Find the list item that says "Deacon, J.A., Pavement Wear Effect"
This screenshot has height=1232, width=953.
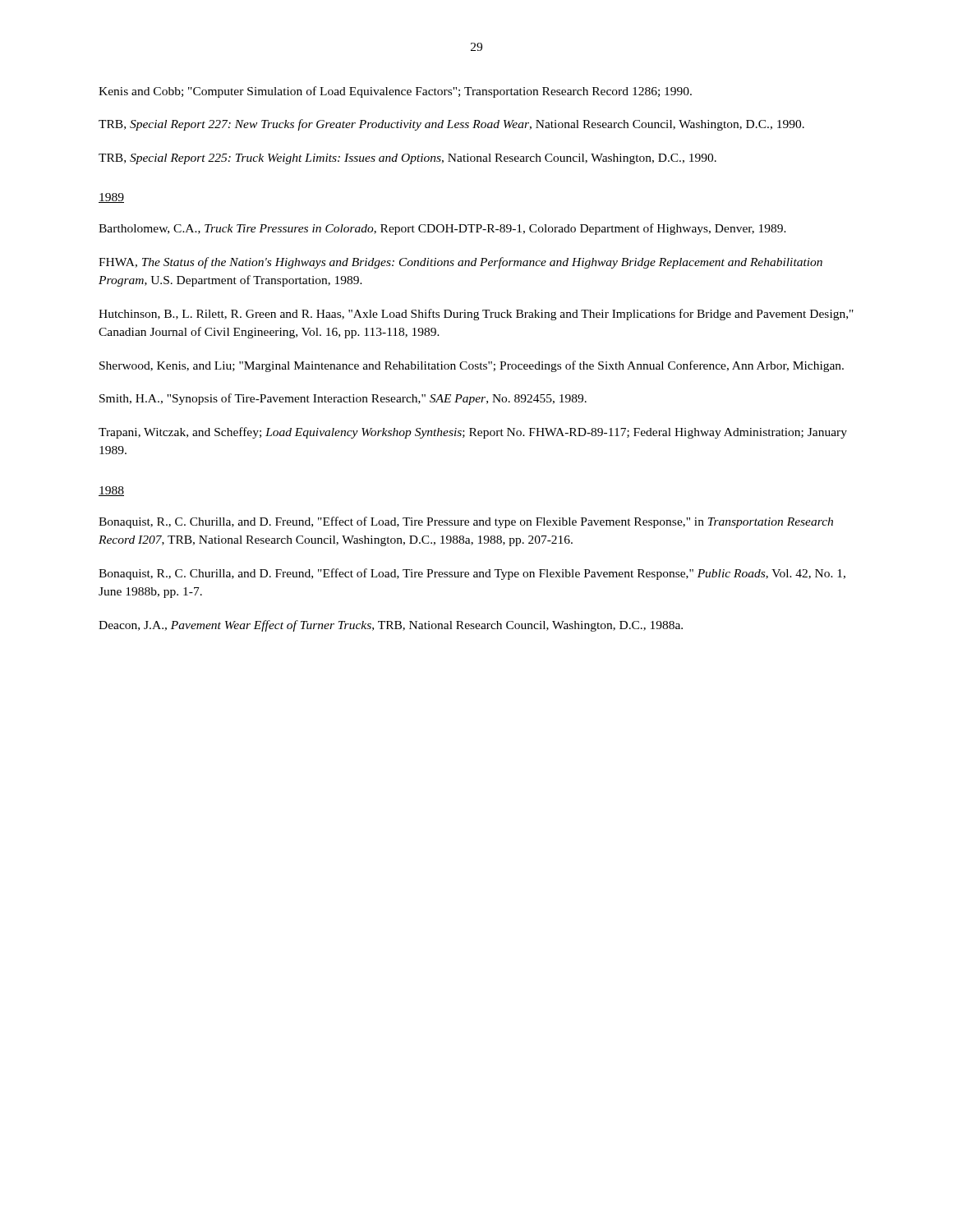click(391, 624)
